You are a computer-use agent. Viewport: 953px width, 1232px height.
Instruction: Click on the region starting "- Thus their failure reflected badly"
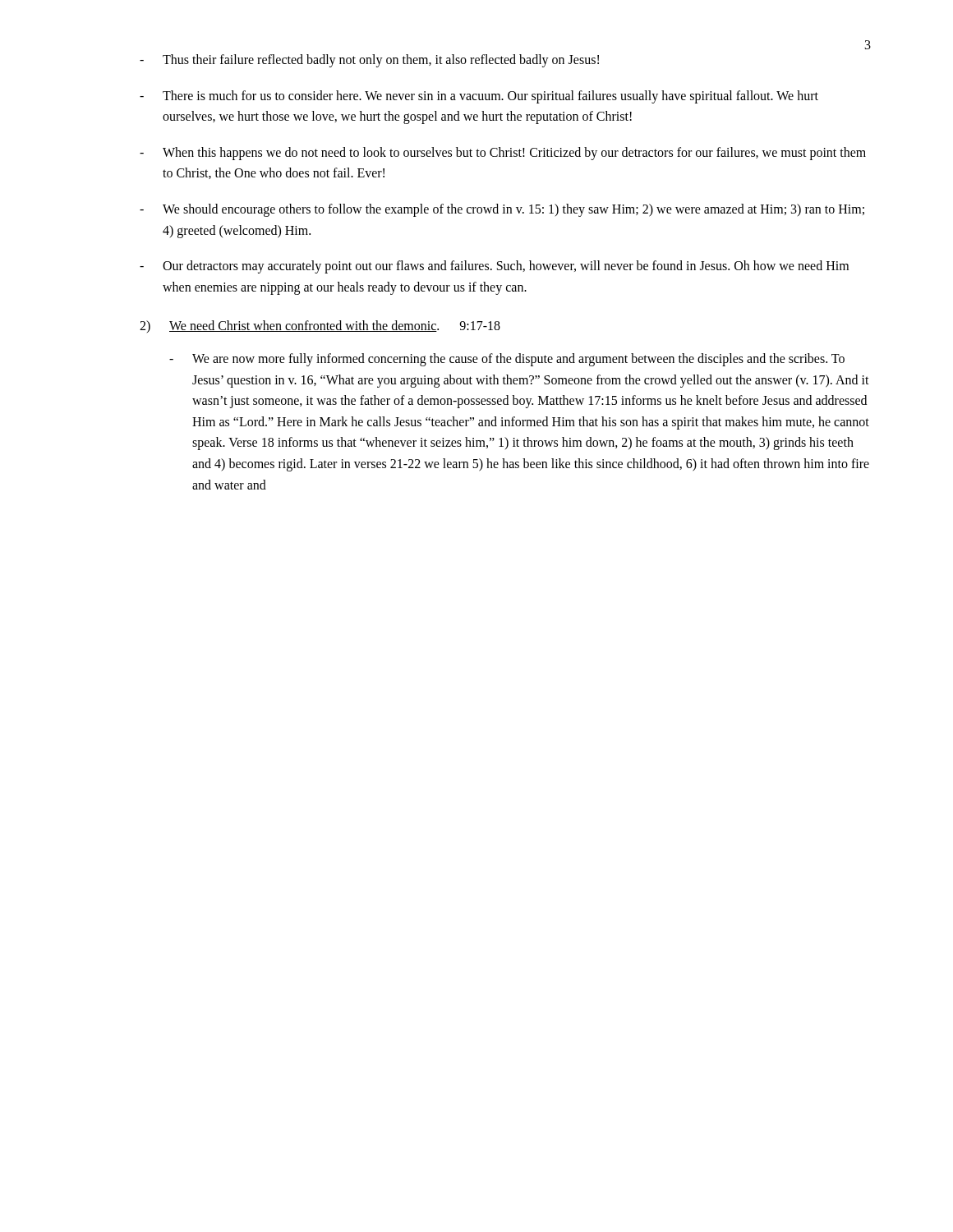pyautogui.click(x=505, y=60)
